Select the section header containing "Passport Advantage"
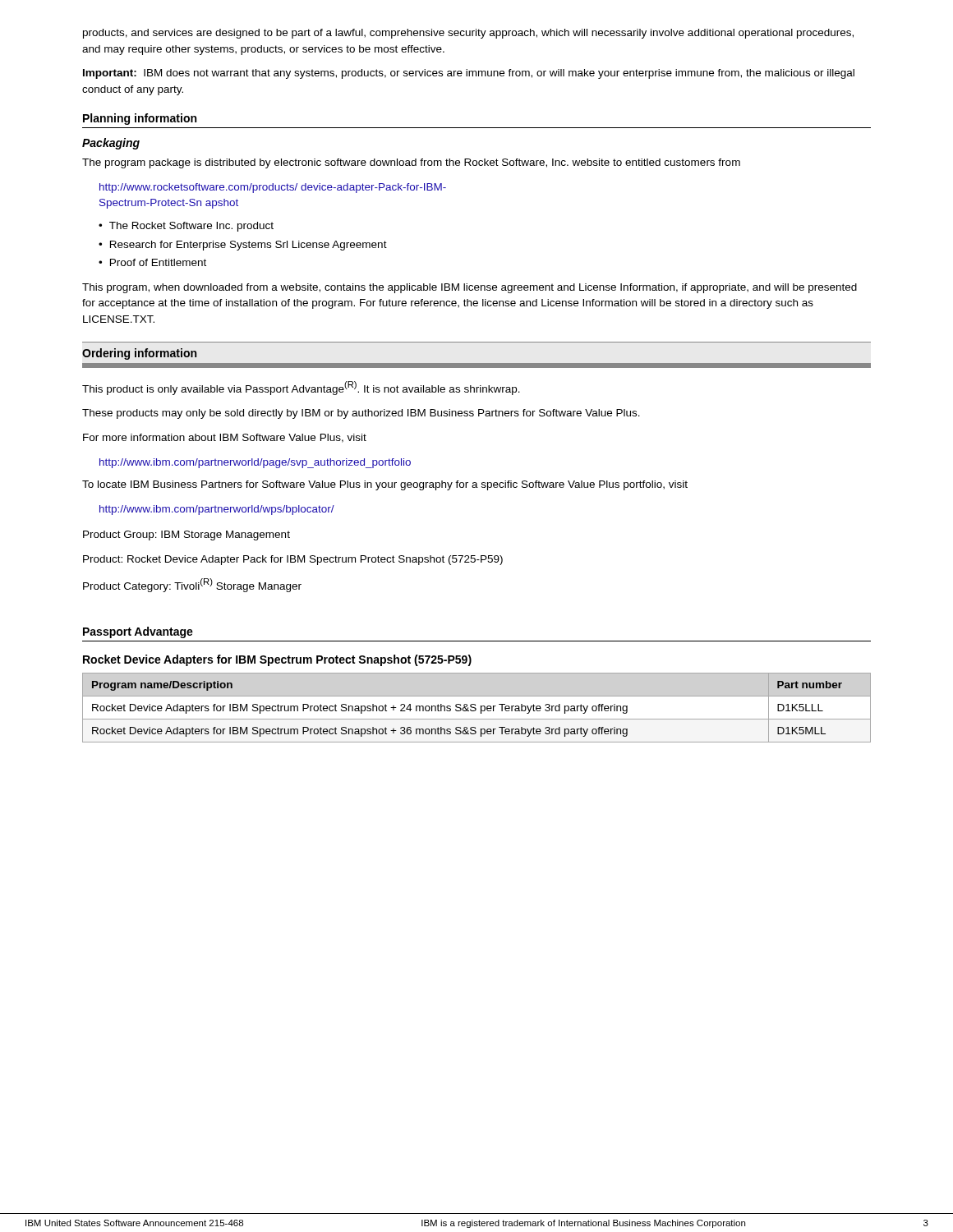The image size is (953, 1232). point(138,632)
